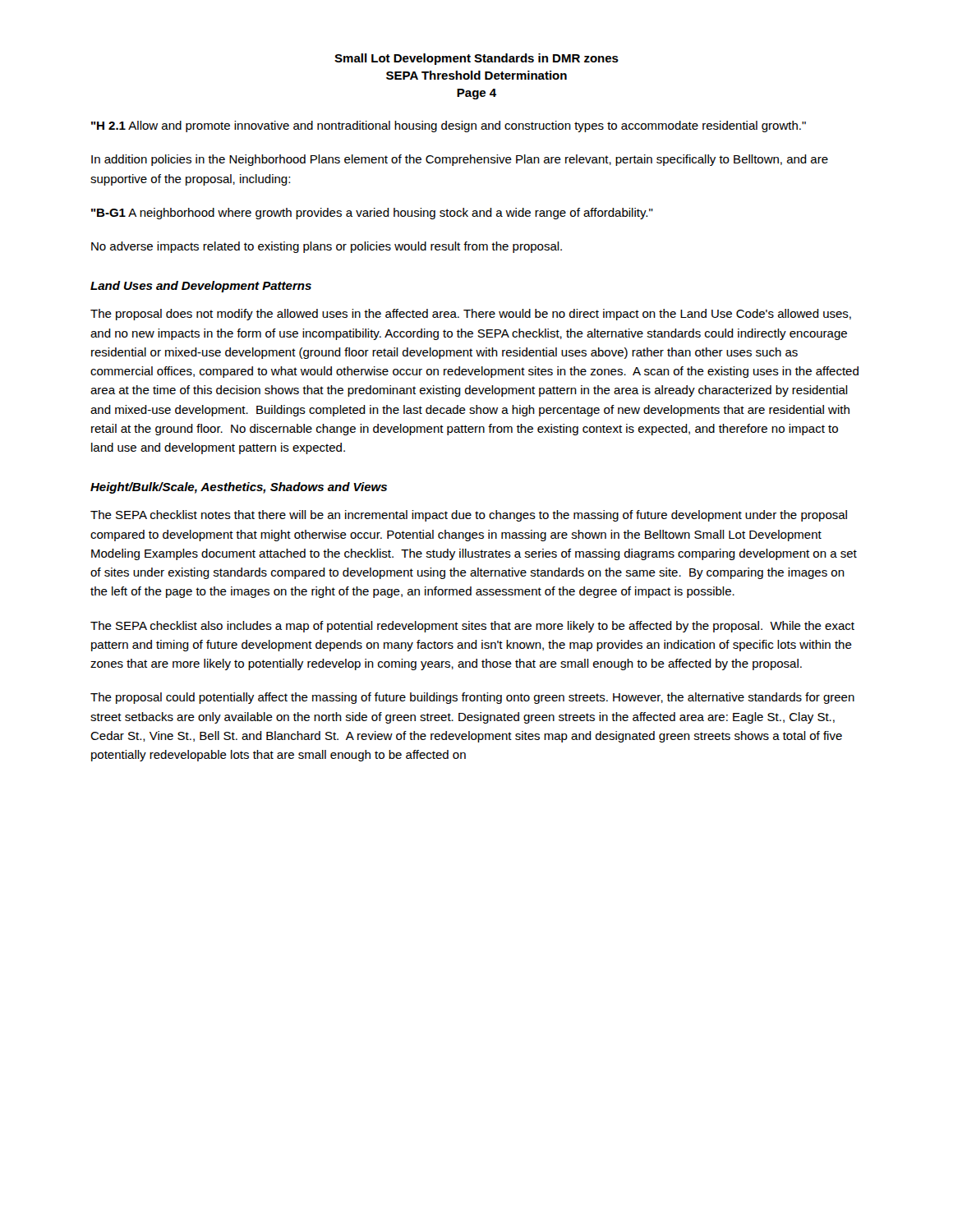The width and height of the screenshot is (953, 1232).
Task: Locate the text block that says "The SEPA checklist notes that there"
Action: tap(473, 553)
